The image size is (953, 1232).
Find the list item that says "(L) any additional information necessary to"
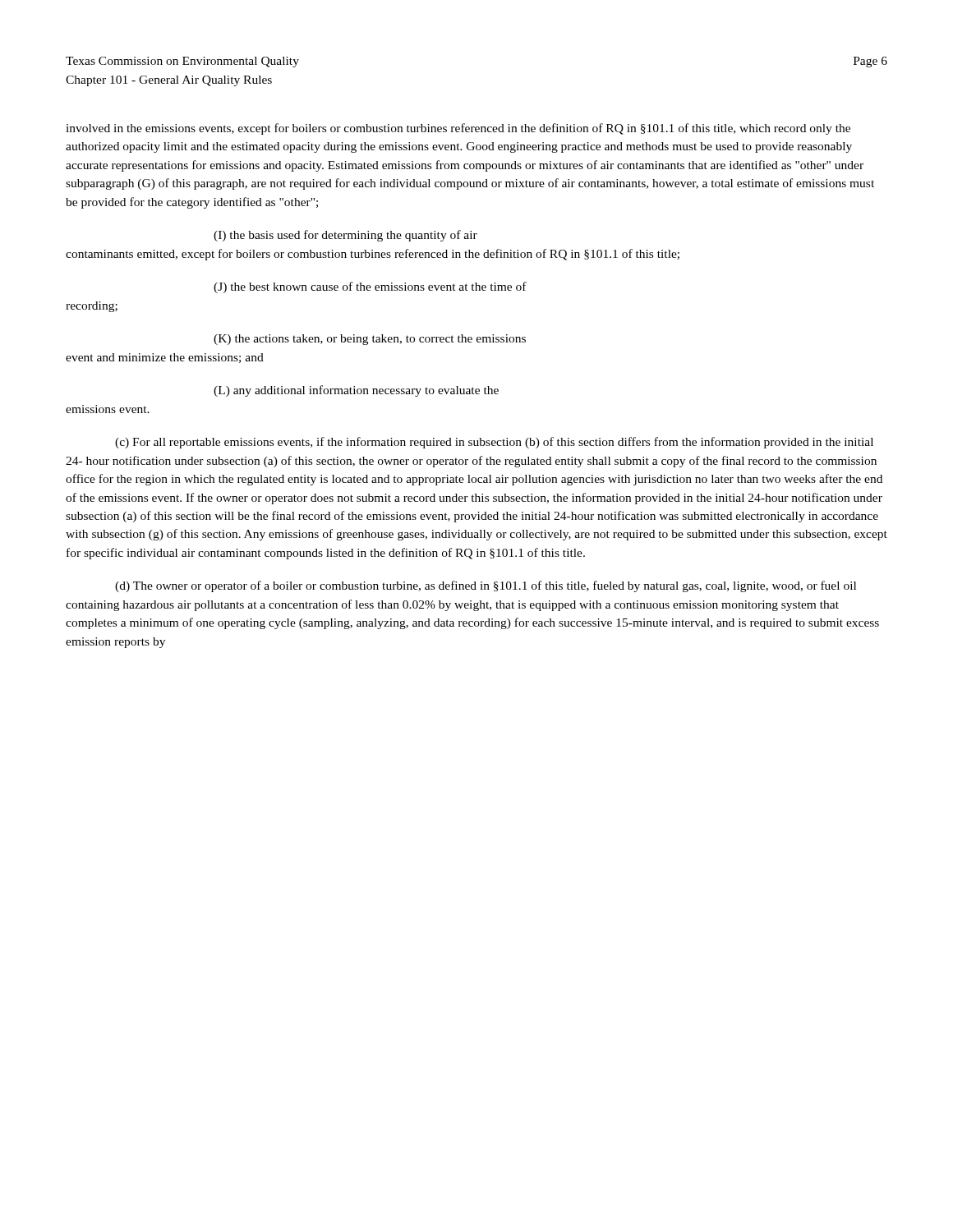click(x=476, y=398)
